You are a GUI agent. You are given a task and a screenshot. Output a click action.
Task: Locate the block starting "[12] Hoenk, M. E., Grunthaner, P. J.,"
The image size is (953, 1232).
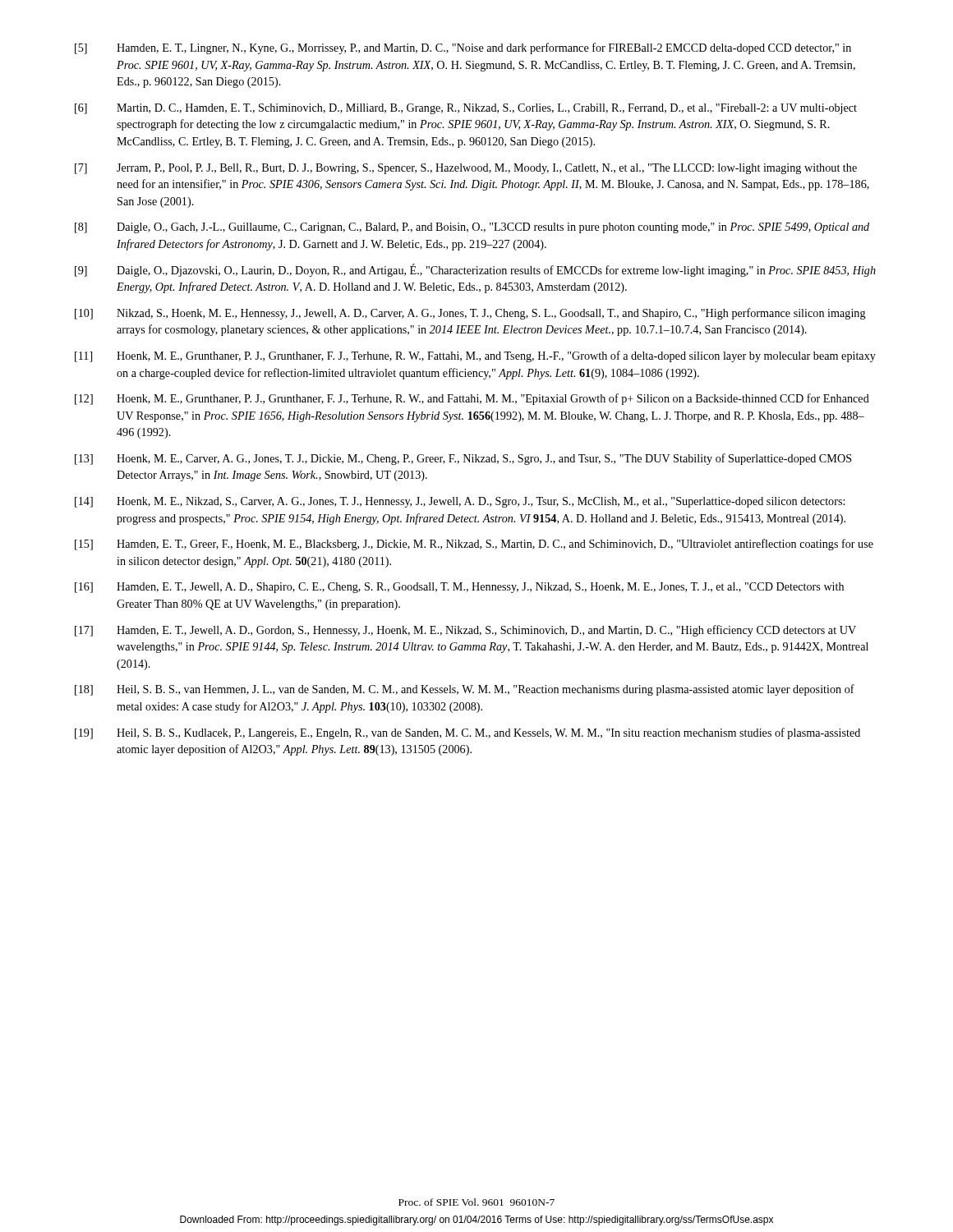point(476,416)
